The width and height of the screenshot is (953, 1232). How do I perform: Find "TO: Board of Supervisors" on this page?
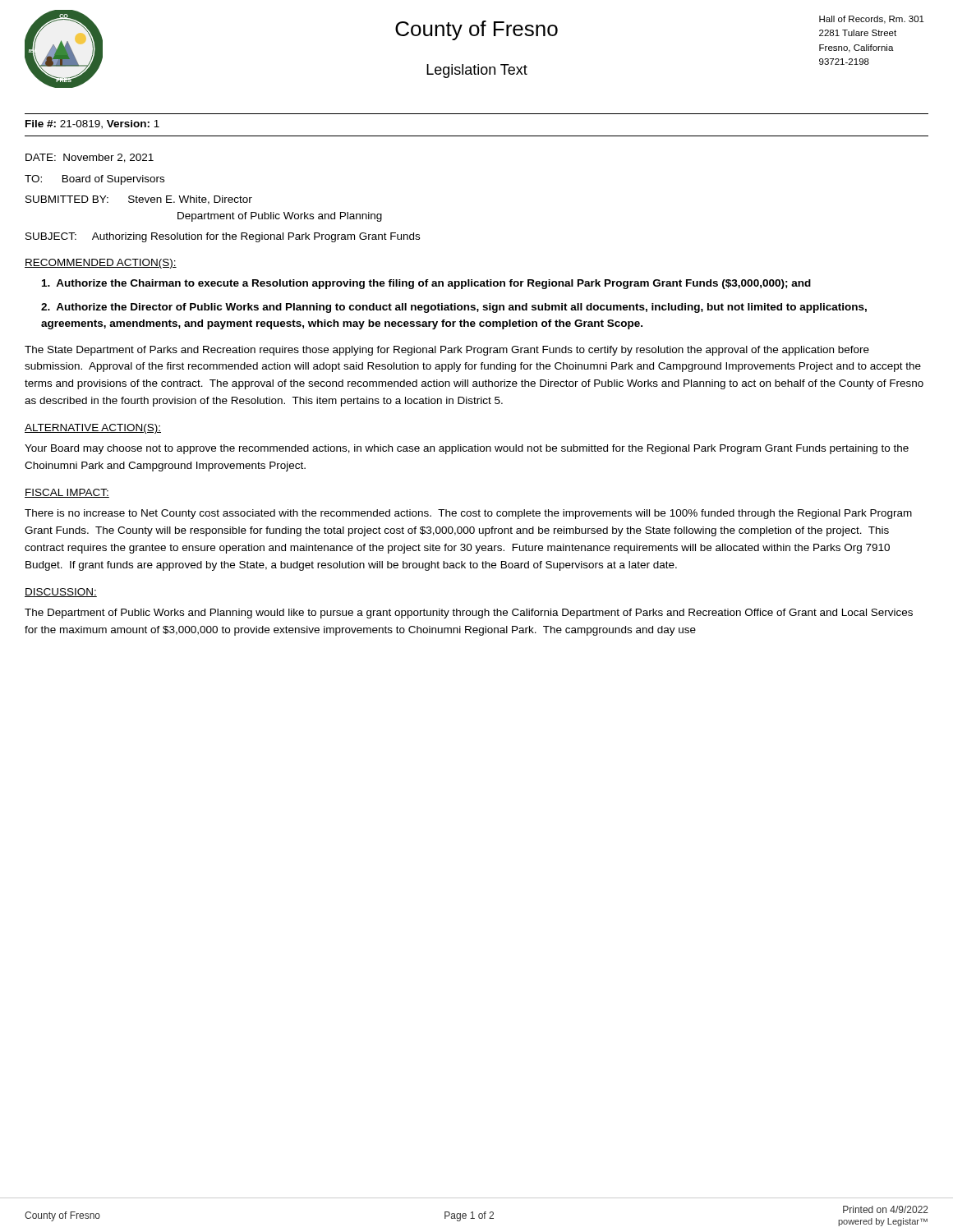95,178
